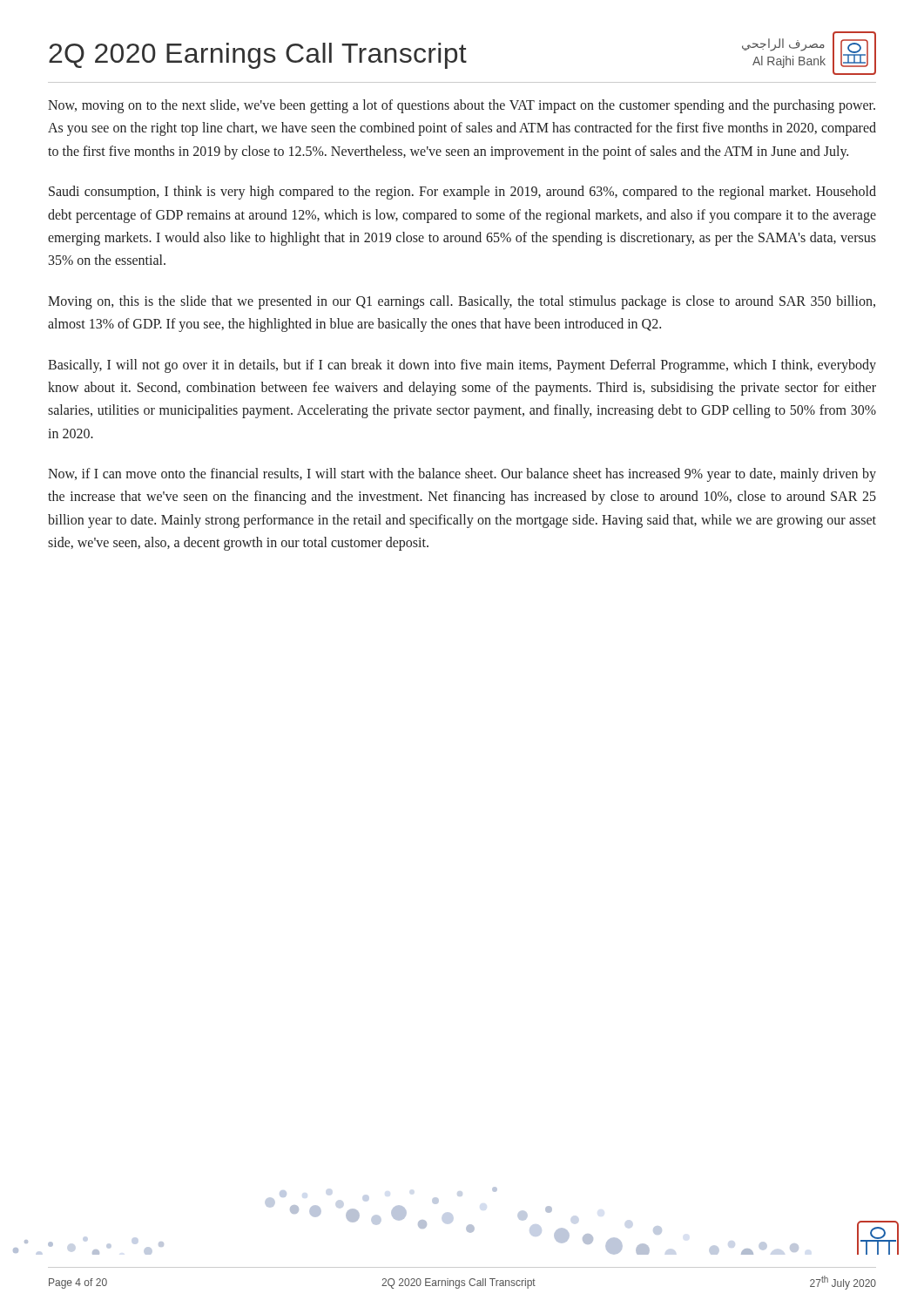Screen dimensions: 1307x924
Task: Locate the block starting "Moving on, this is the slide that we"
Action: 462,312
